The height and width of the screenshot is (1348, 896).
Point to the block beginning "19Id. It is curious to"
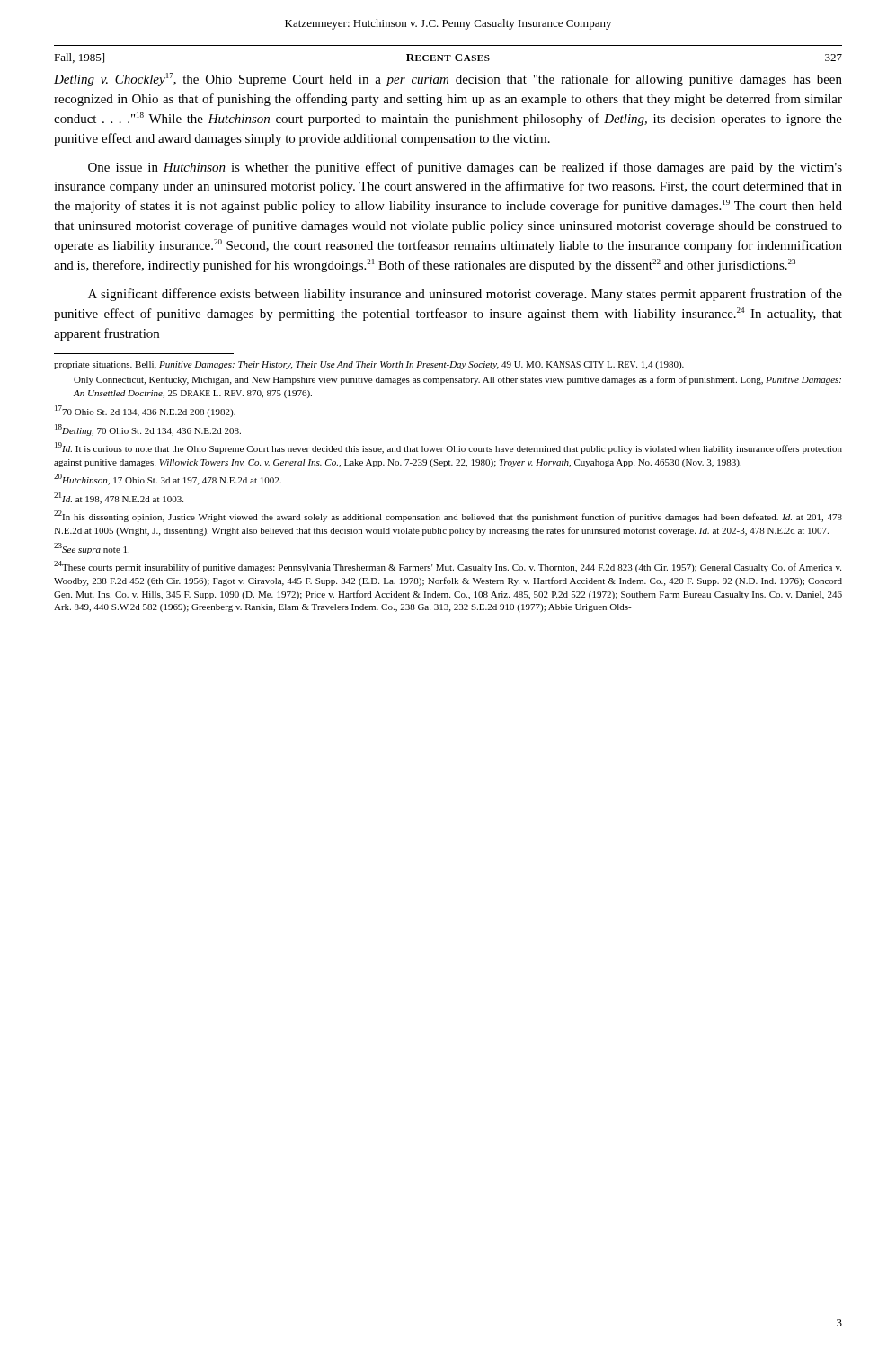448,454
